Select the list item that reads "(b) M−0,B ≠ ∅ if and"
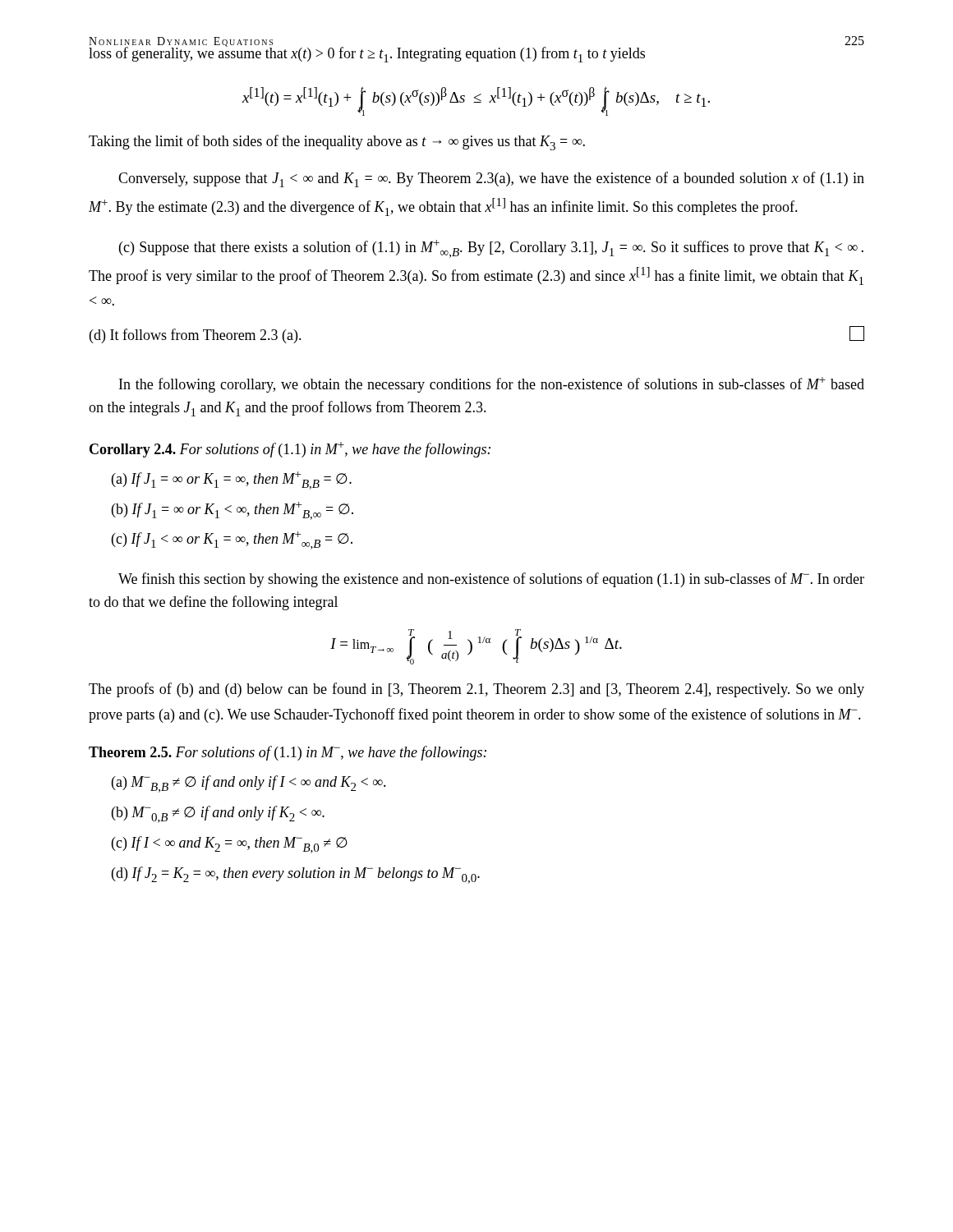This screenshot has height=1232, width=953. coord(218,814)
